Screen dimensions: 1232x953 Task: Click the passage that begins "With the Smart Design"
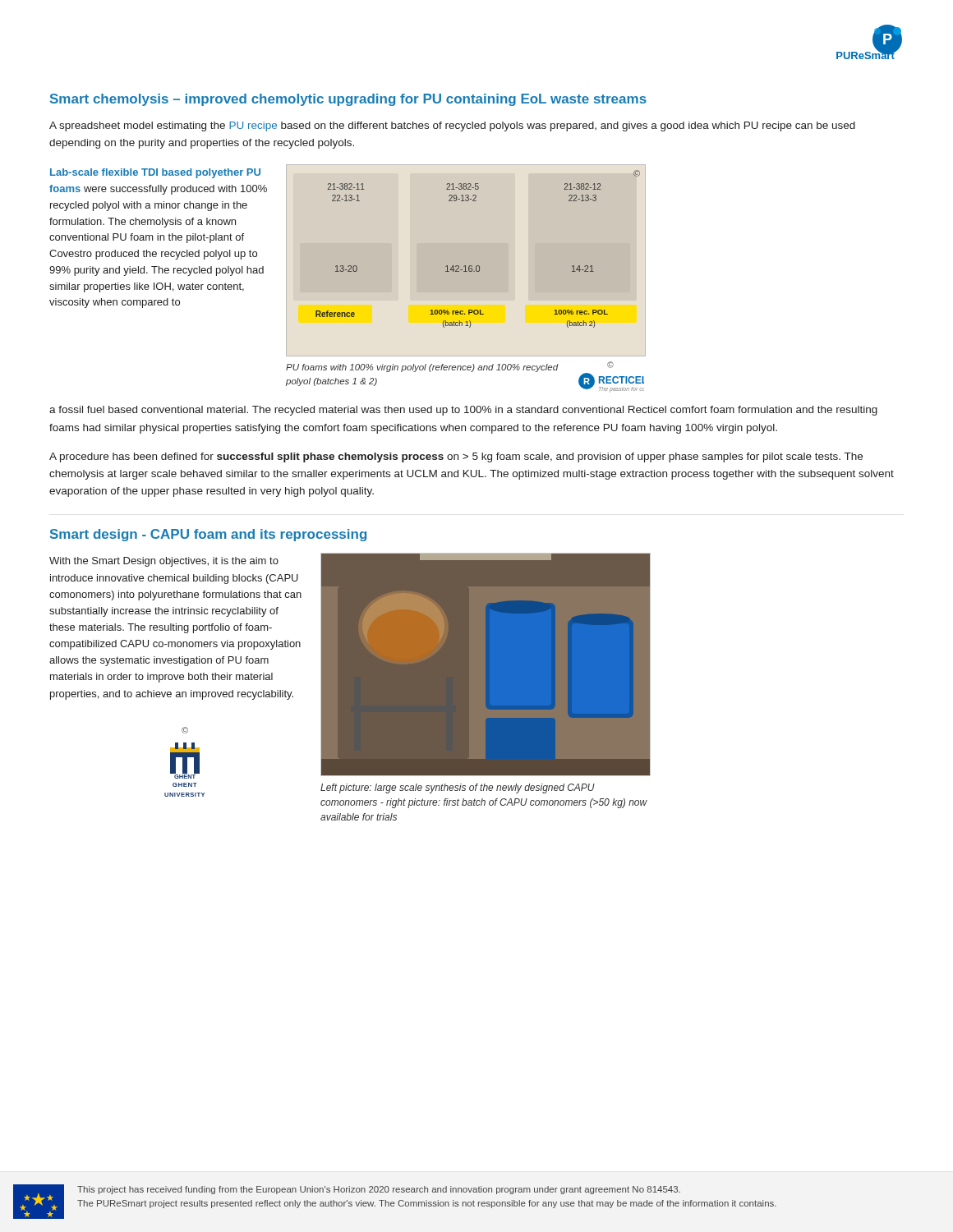coord(177,677)
